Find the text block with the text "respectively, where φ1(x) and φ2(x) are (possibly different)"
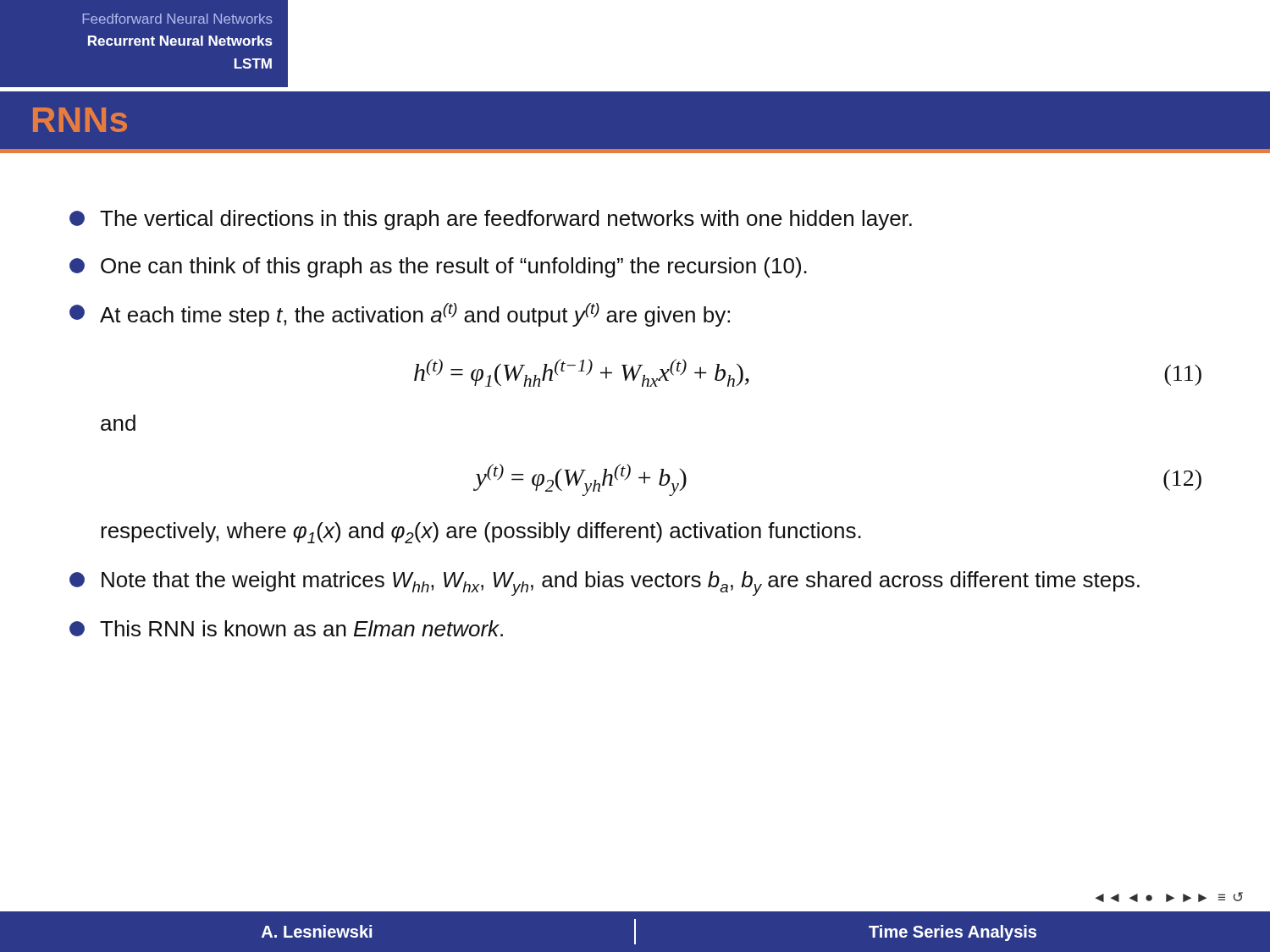The height and width of the screenshot is (952, 1270). [x=481, y=532]
